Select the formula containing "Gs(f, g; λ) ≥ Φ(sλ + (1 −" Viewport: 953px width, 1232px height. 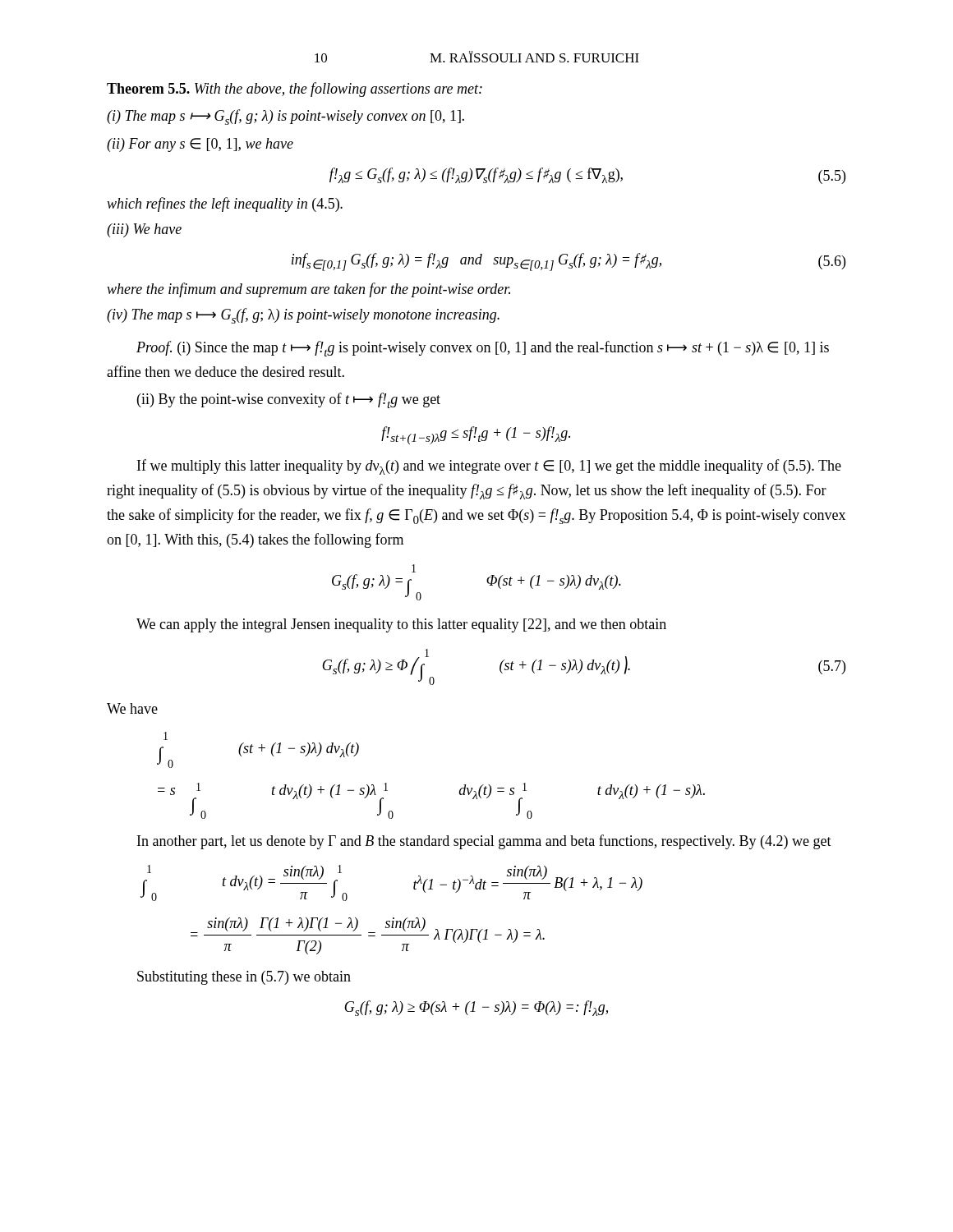click(476, 1009)
